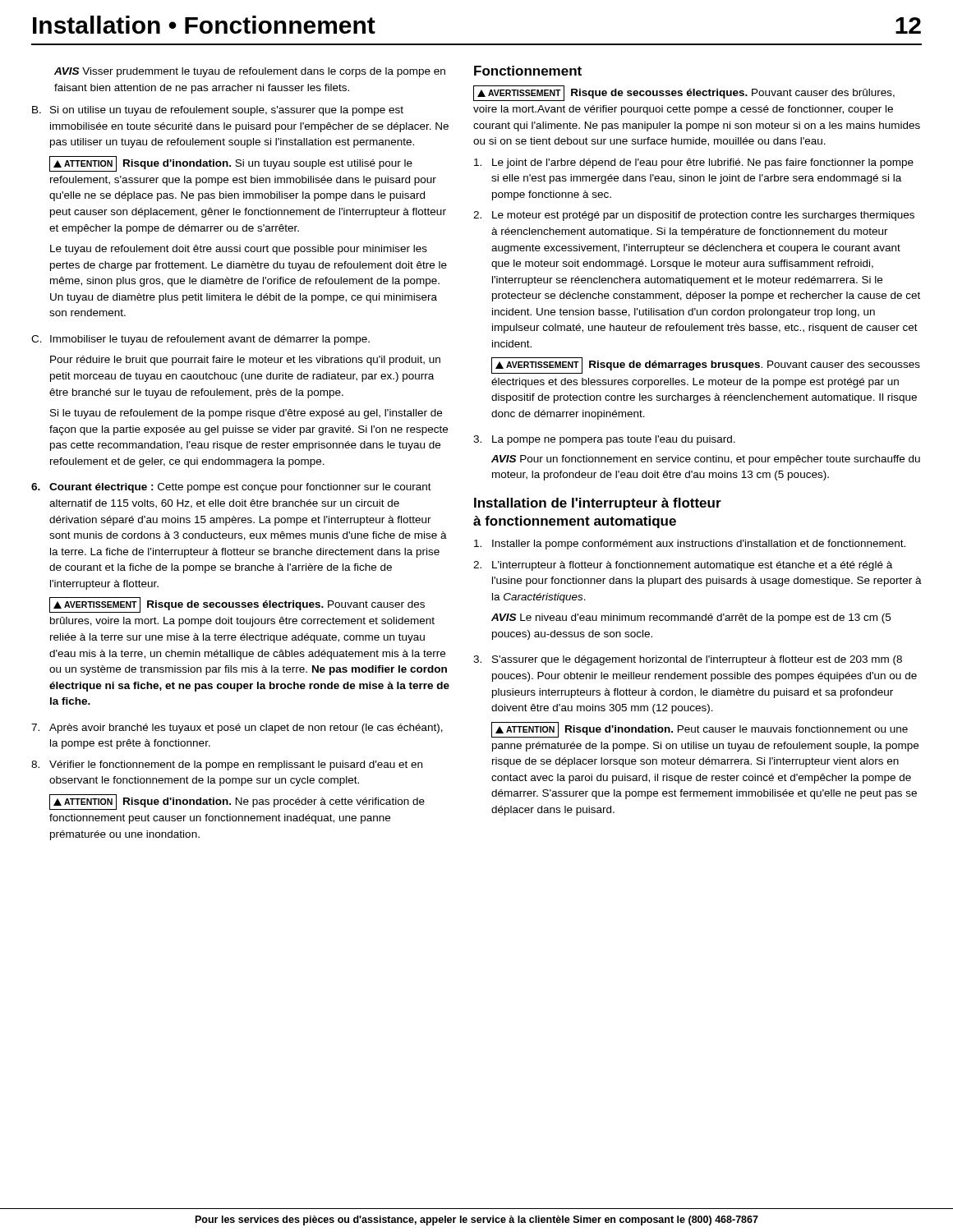Find the block on this page that starts "2. Le moteur est protégé par"

coord(698,317)
